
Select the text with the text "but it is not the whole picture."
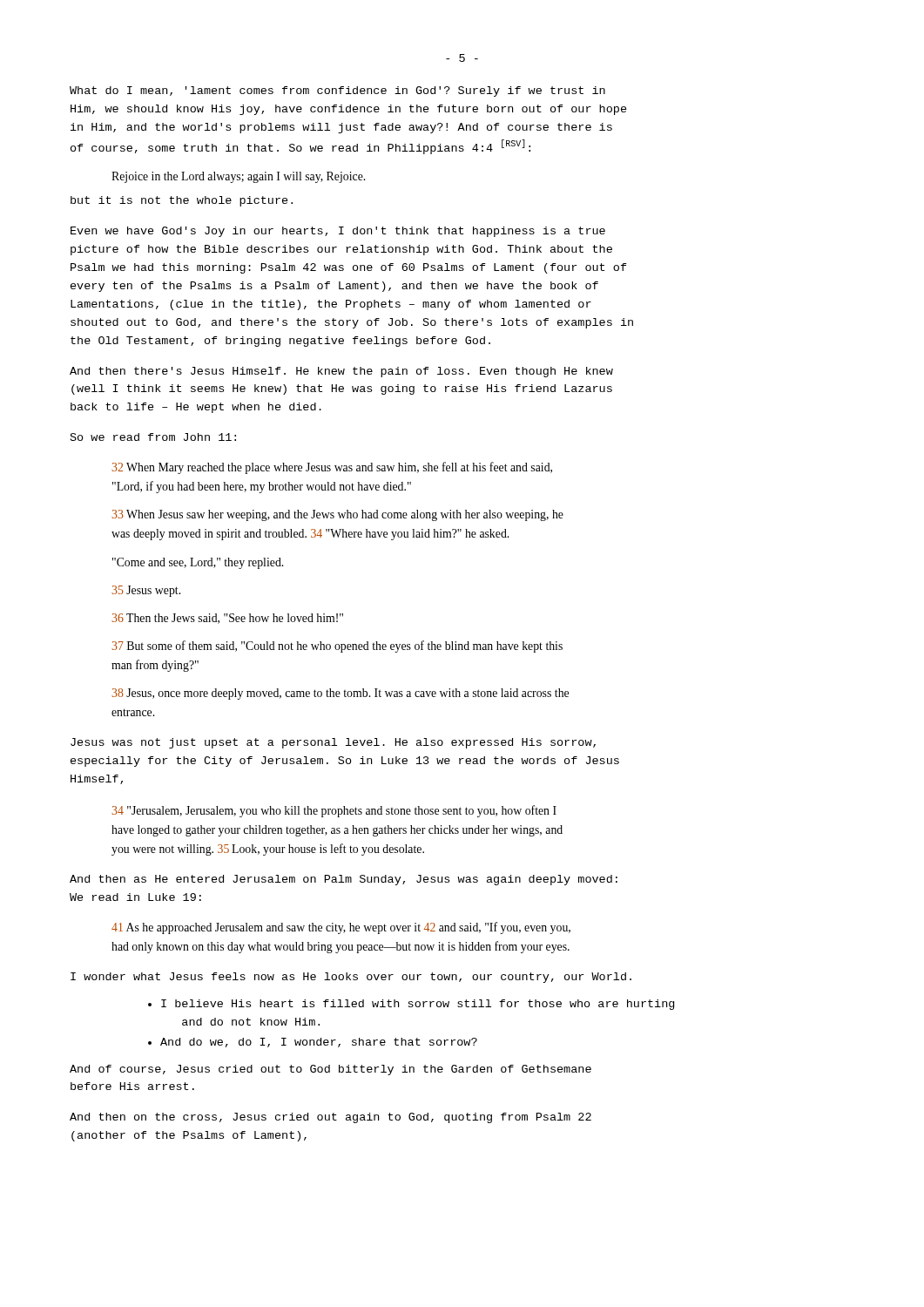183,201
